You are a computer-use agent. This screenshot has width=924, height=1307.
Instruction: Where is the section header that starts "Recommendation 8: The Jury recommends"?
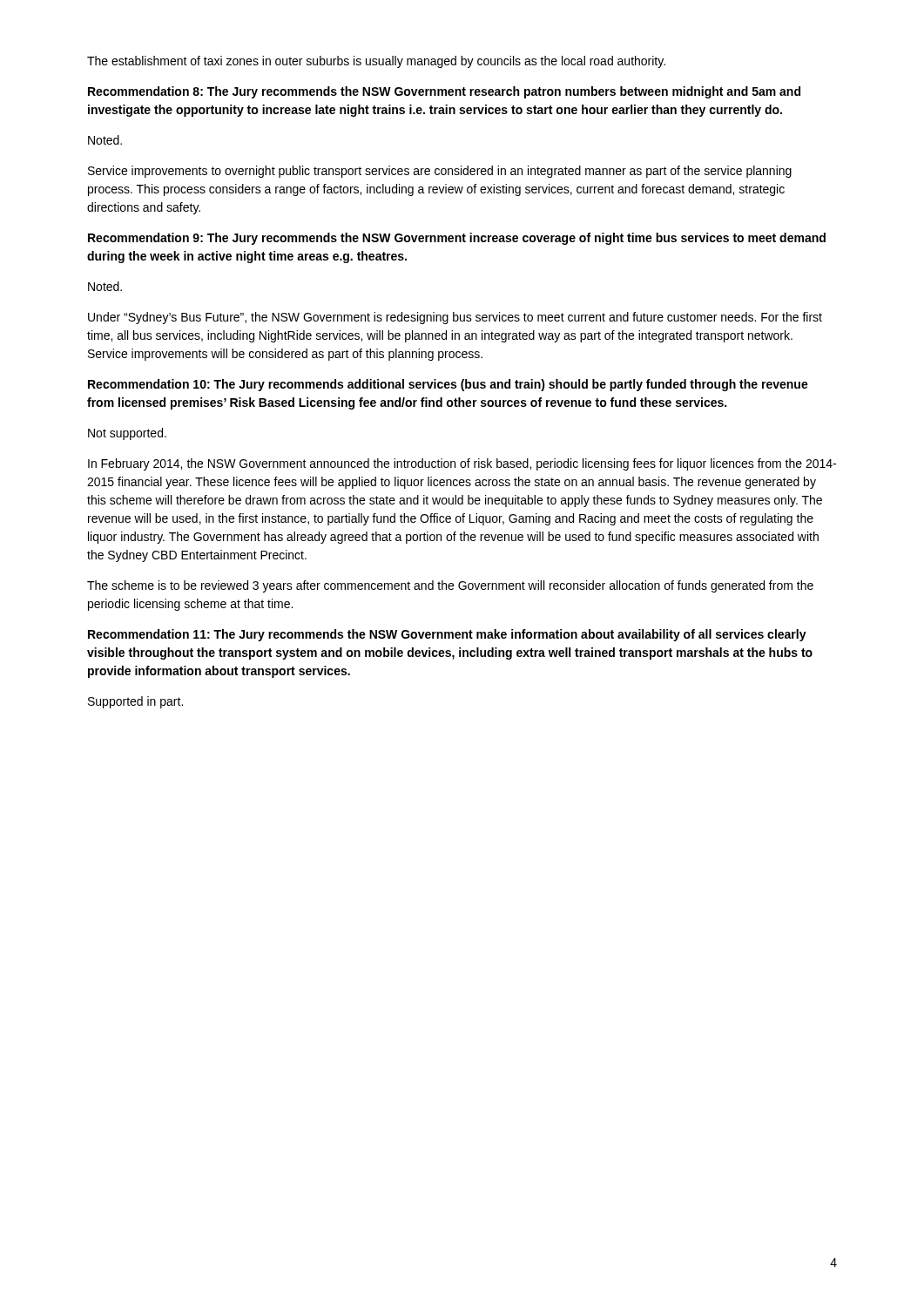coord(444,101)
